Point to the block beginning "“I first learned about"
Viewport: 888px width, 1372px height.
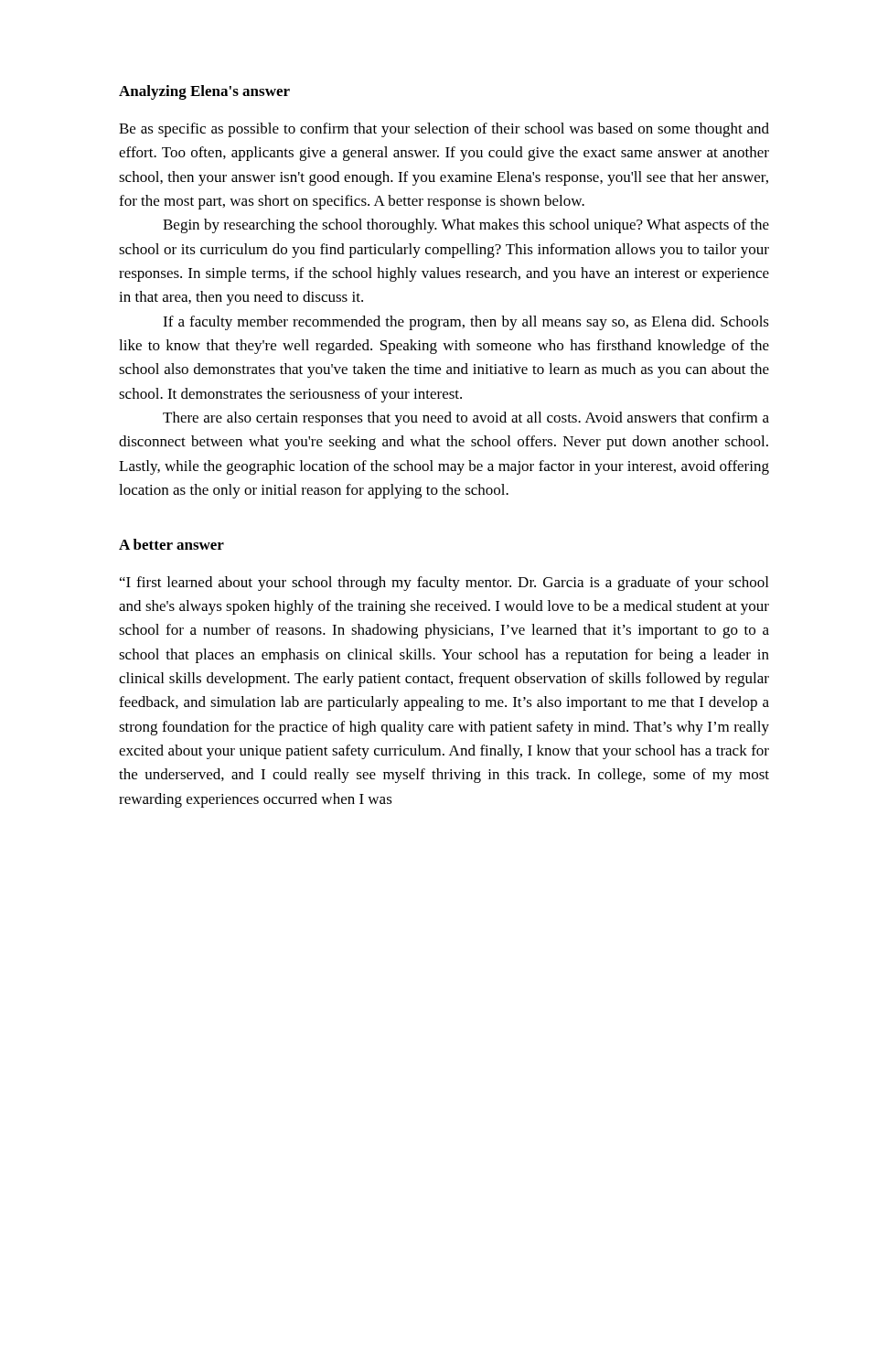[444, 691]
